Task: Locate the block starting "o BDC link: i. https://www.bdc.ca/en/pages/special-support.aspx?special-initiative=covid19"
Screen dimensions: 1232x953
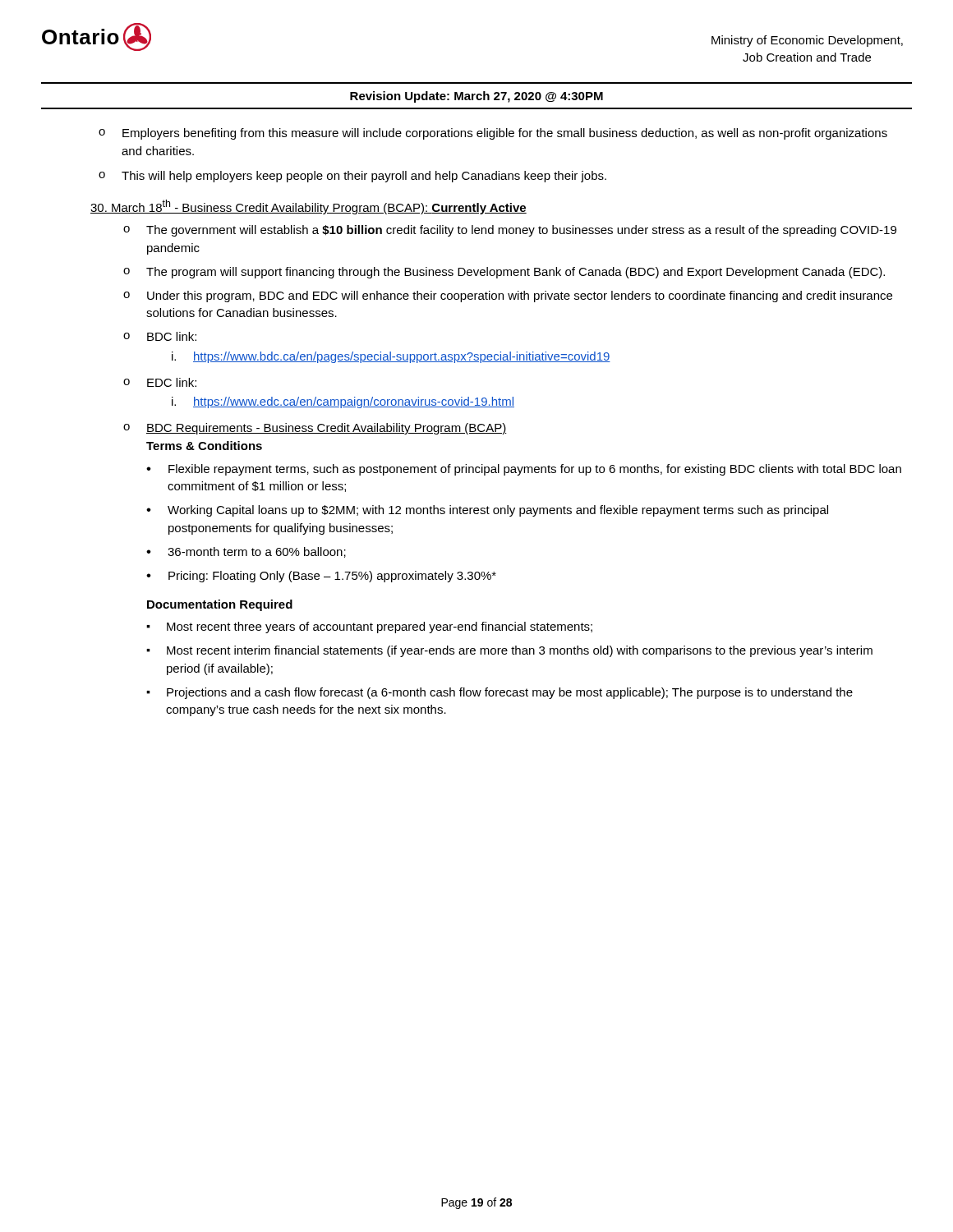Action: (513, 348)
